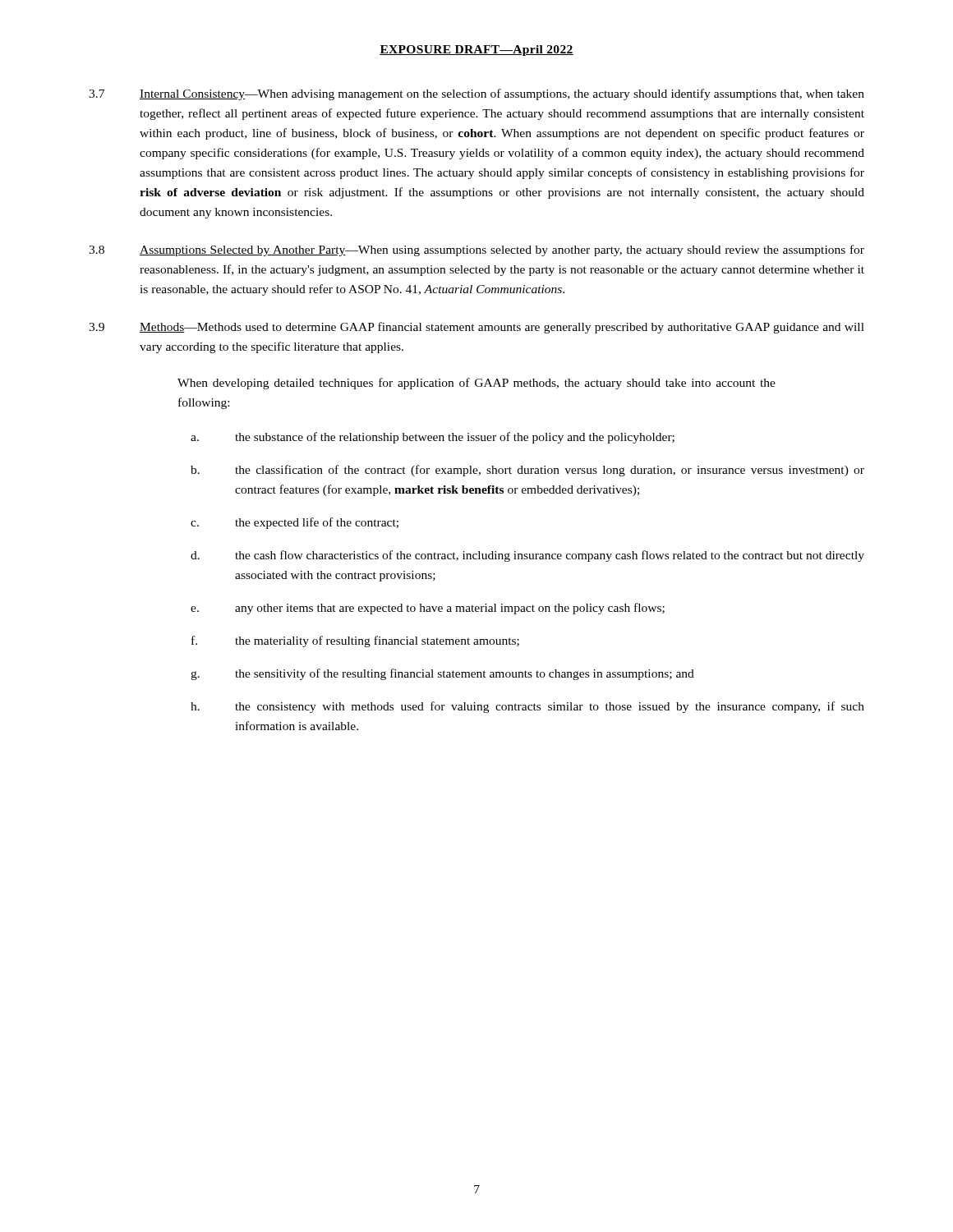Screen dimensions: 1232x953
Task: Navigate to the region starting "h. the consistency with methods used"
Action: [x=527, y=717]
